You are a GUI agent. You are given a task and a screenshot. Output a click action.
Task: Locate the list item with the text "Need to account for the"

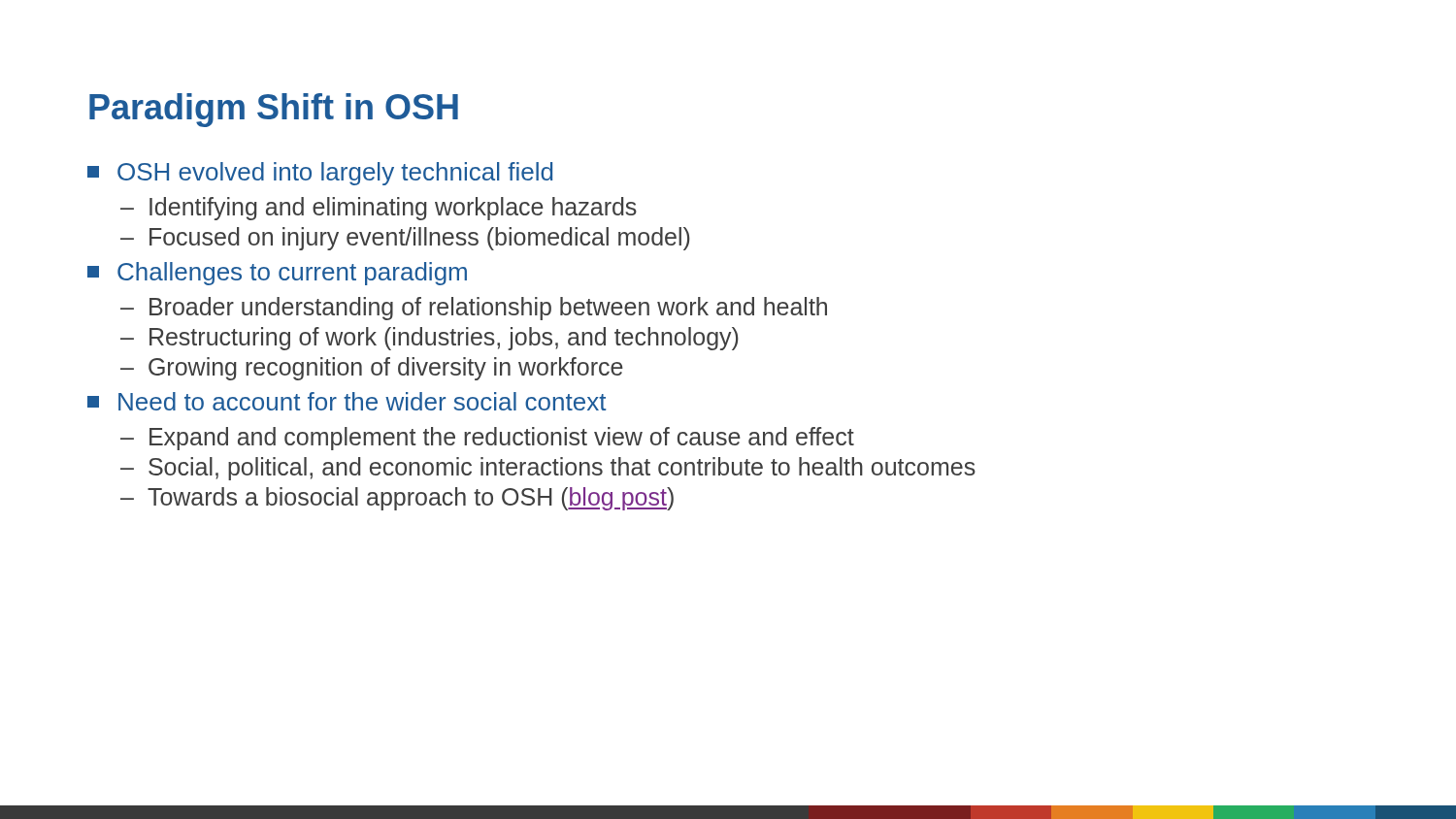(347, 401)
